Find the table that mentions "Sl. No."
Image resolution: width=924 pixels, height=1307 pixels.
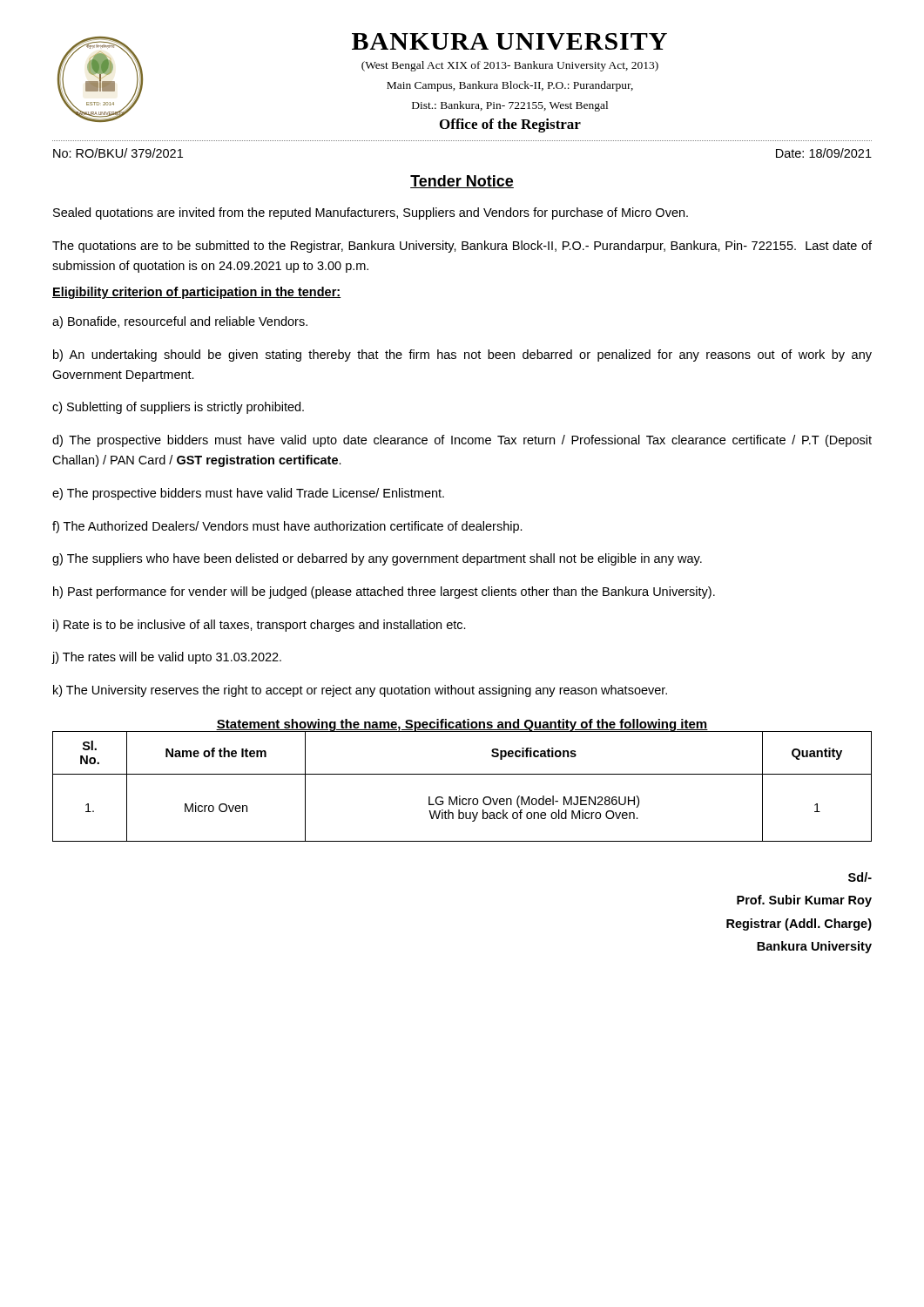(462, 787)
